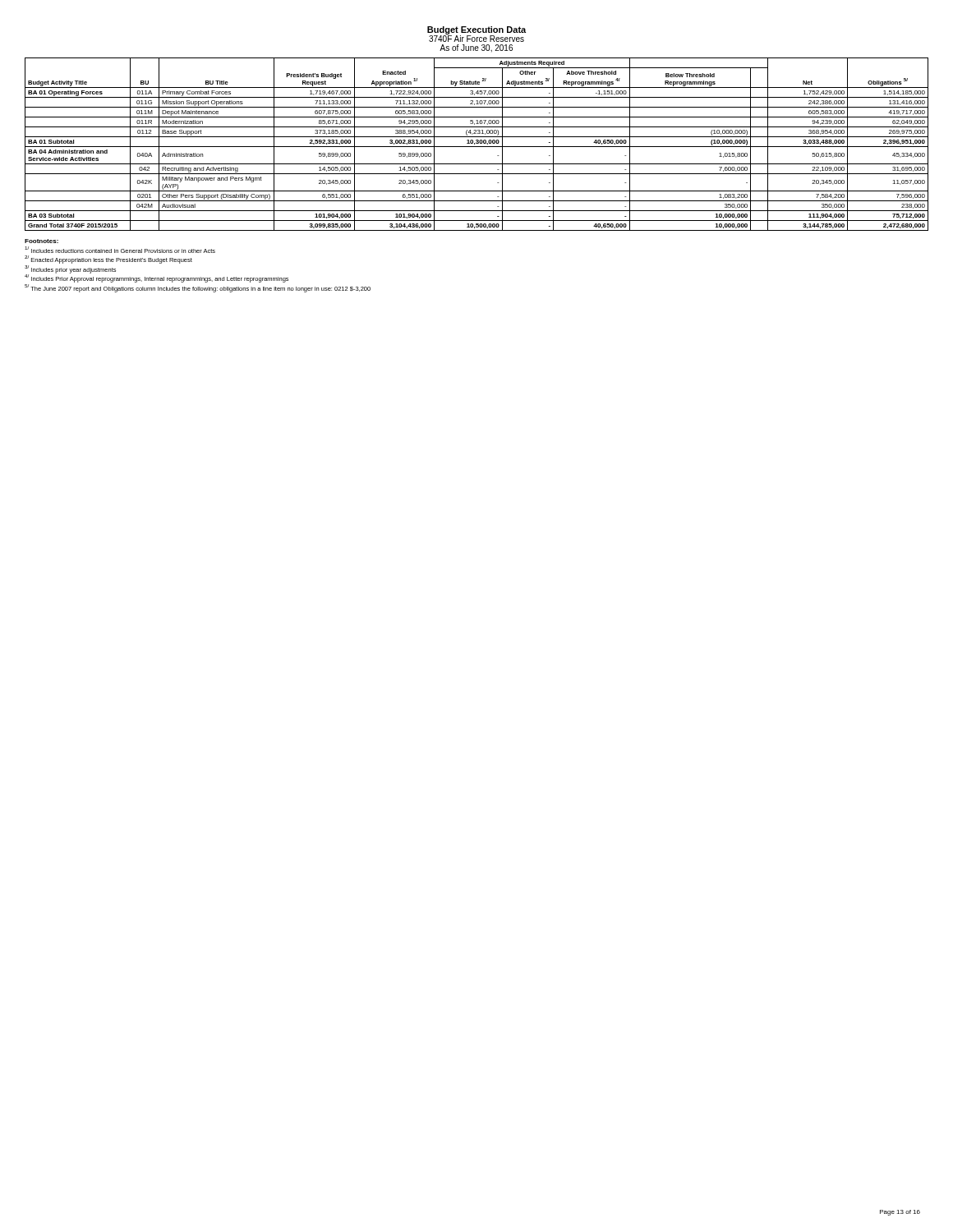Locate the table with the text "Depot Maintenance"
The image size is (953, 1232).
(476, 144)
